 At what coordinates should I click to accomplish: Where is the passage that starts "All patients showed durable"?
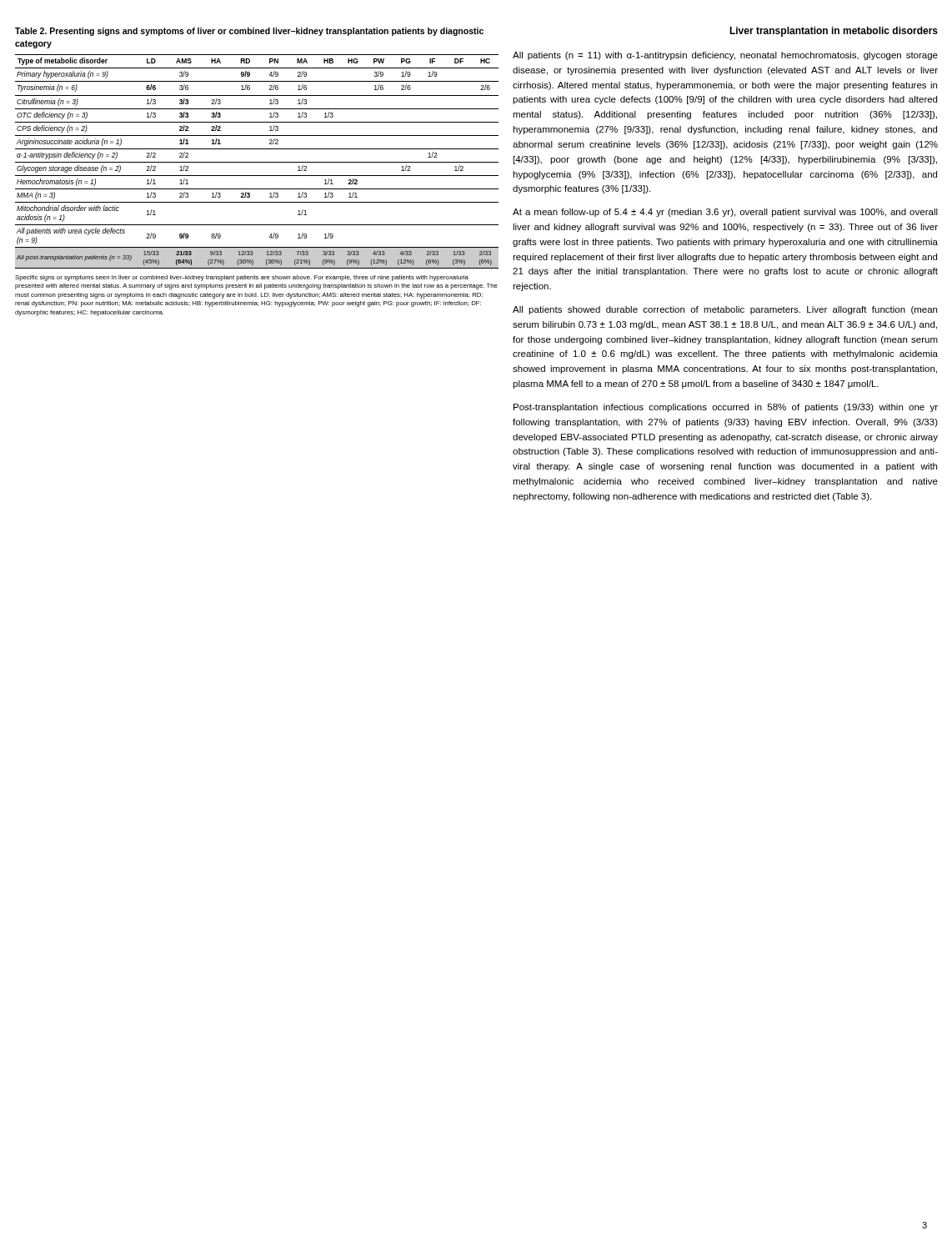725,347
